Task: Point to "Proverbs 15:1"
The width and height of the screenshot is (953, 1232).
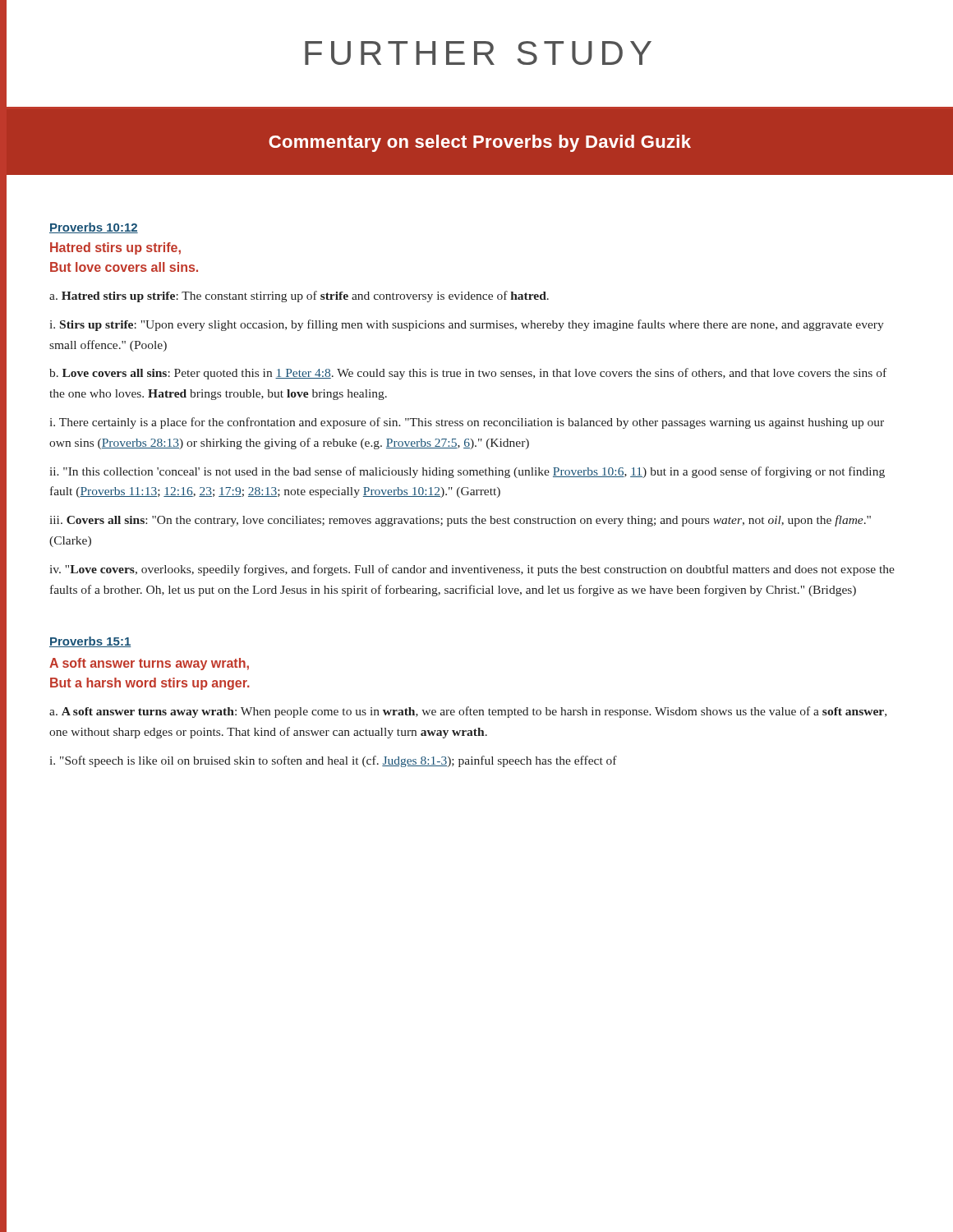Action: click(90, 641)
